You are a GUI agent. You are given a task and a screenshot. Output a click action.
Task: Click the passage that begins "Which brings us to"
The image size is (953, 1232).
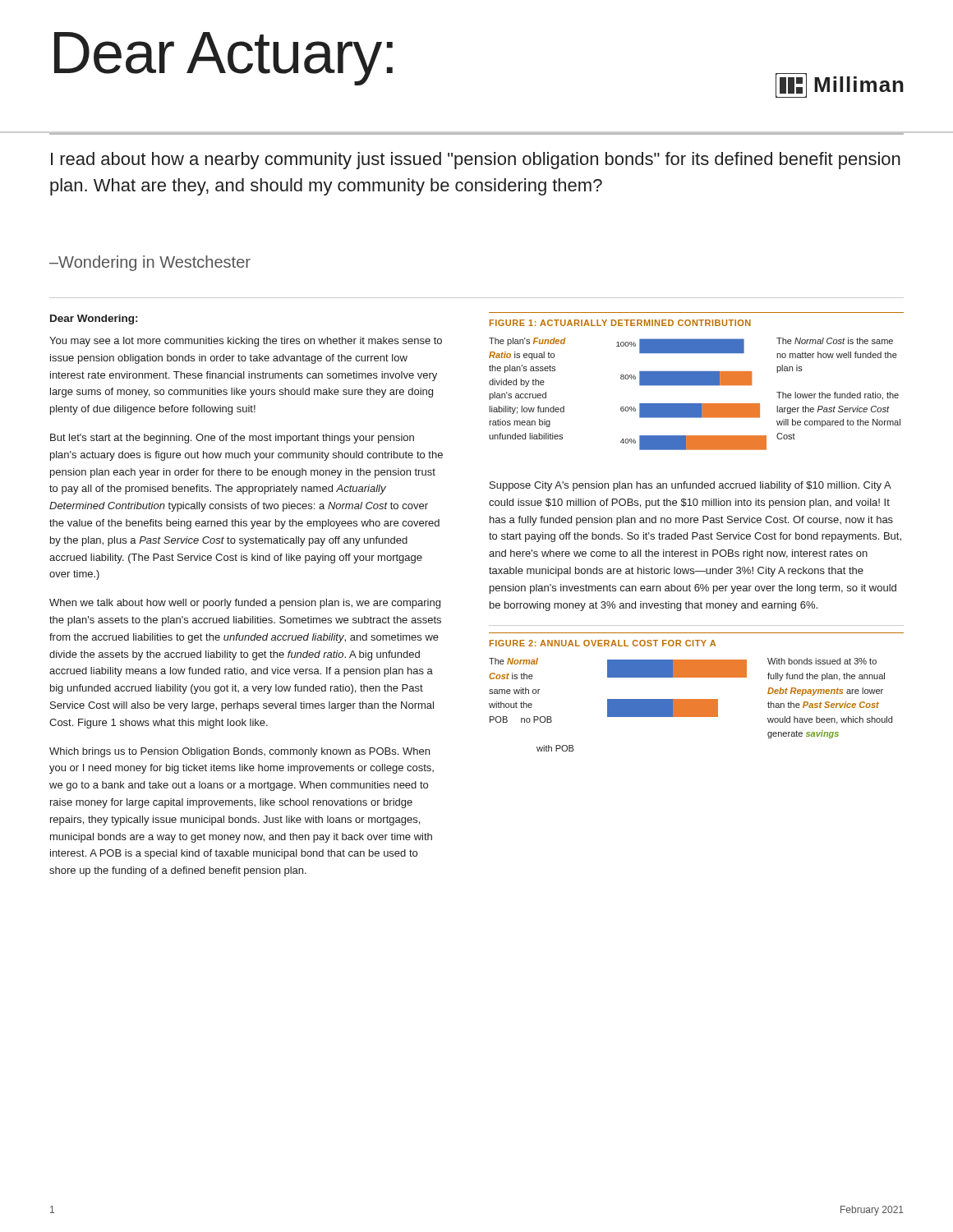pos(242,811)
